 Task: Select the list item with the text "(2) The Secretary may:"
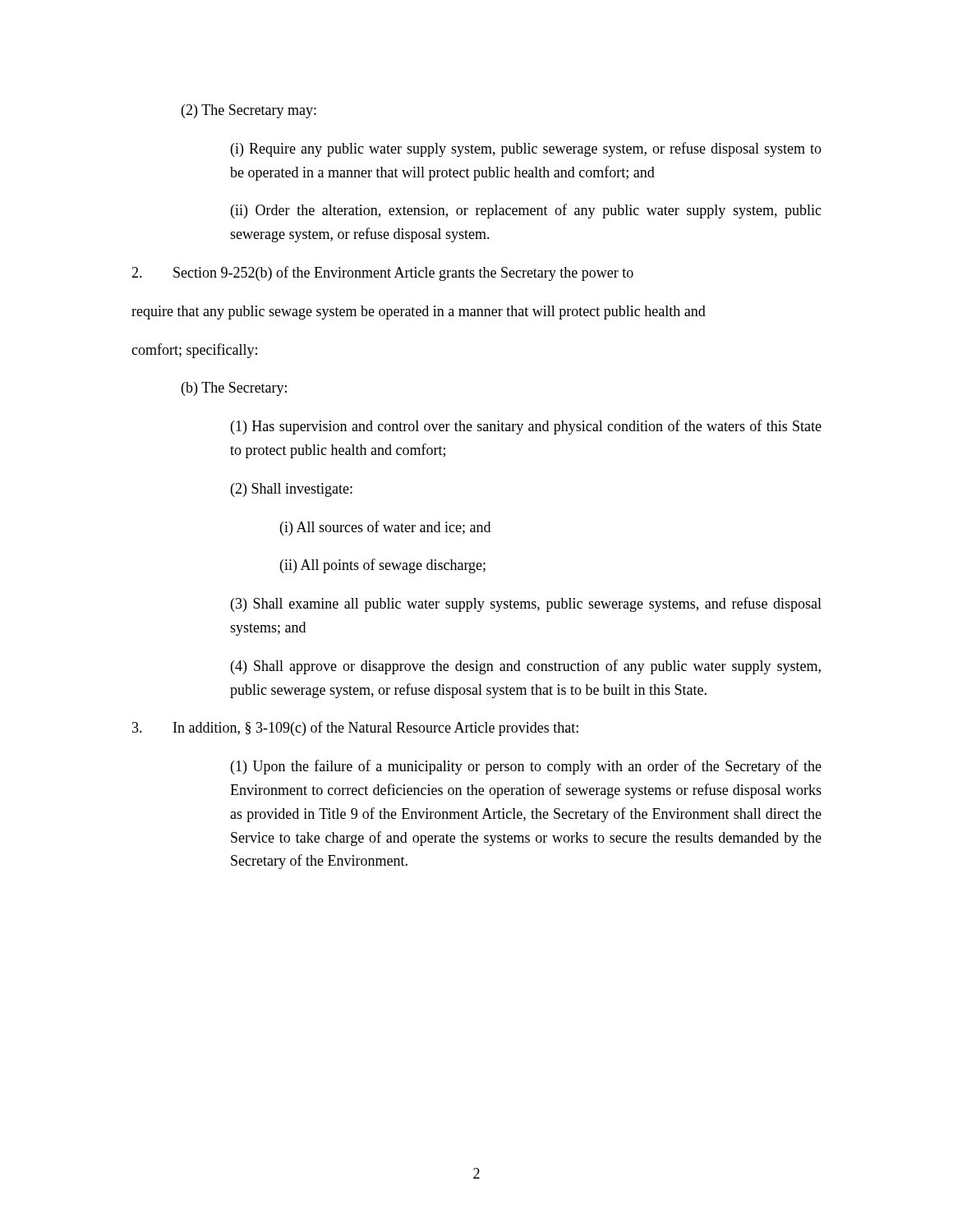[249, 110]
